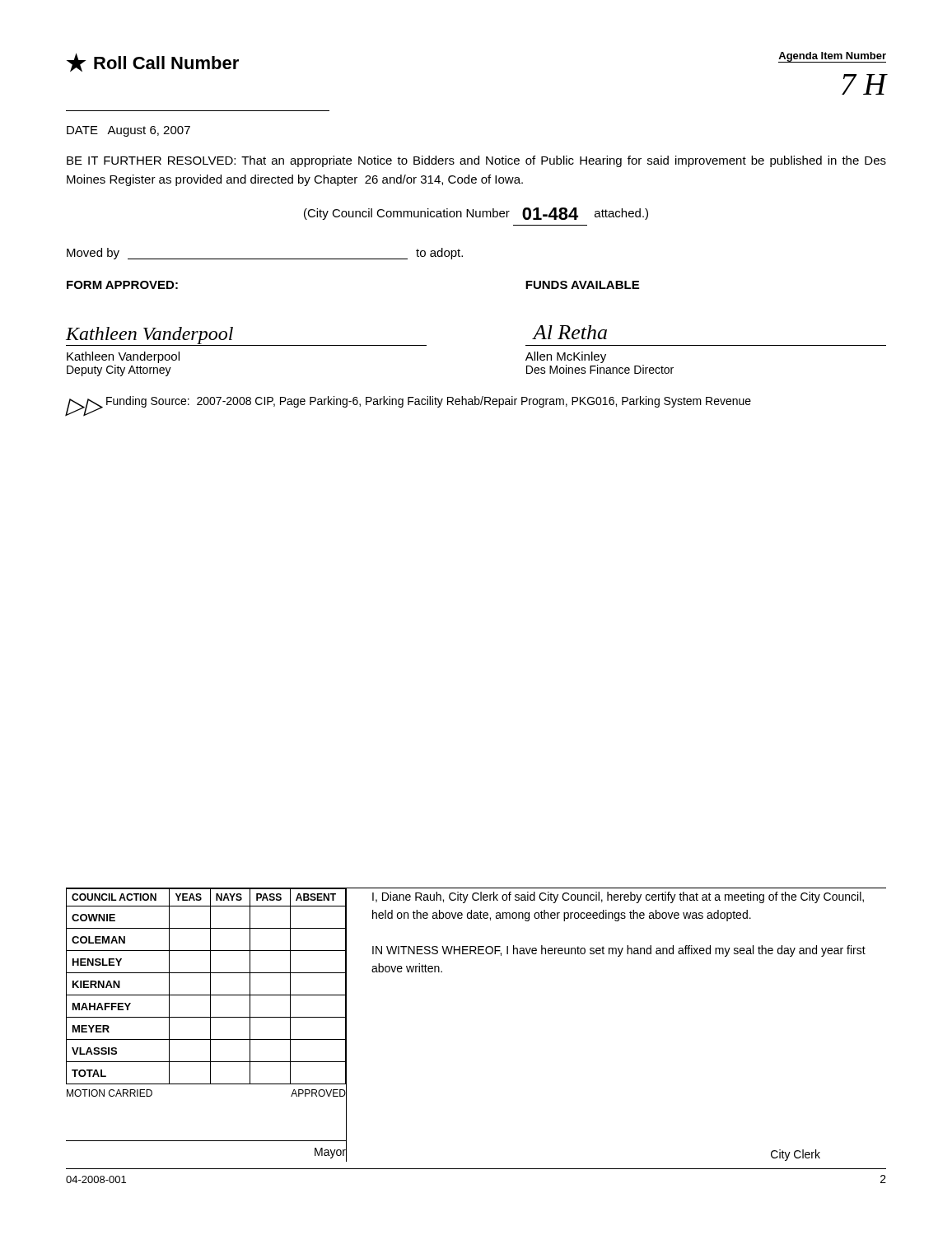The width and height of the screenshot is (952, 1235).
Task: Locate the block of text that opens with "BE IT FURTHER RESOLVED: That"
Action: point(476,169)
